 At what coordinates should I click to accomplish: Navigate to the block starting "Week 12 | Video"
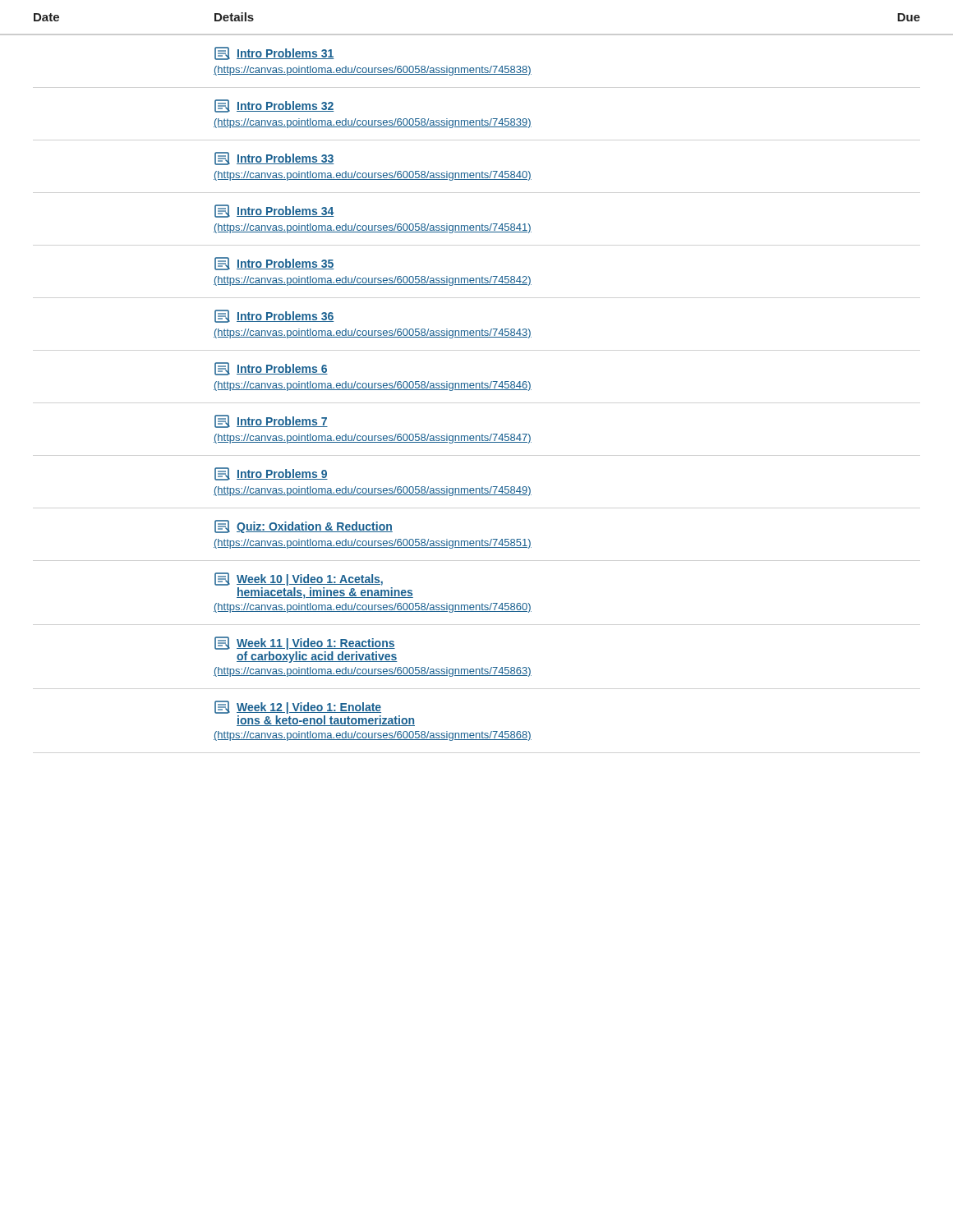click(x=298, y=707)
